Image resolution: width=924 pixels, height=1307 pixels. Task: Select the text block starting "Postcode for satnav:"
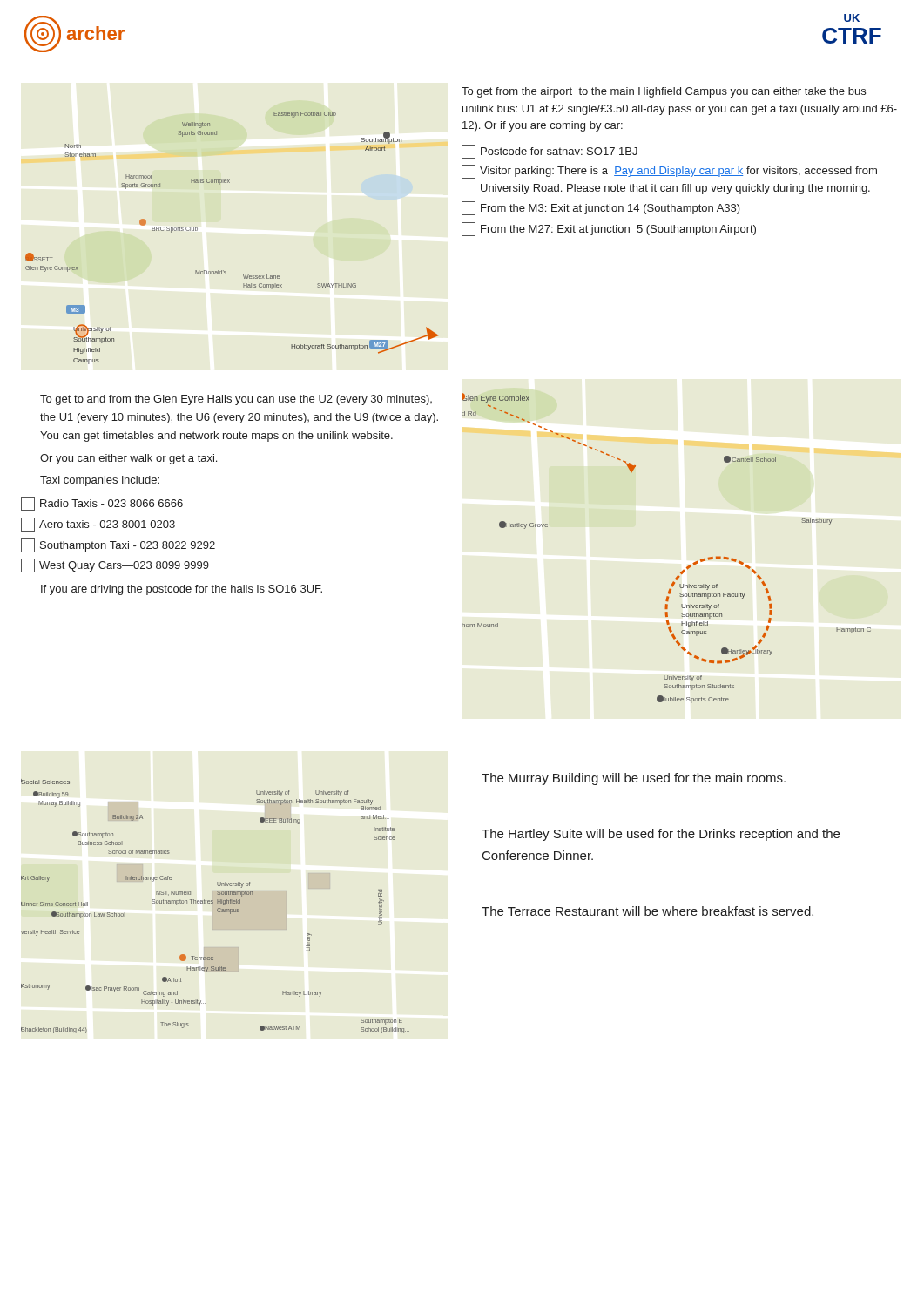(x=550, y=151)
